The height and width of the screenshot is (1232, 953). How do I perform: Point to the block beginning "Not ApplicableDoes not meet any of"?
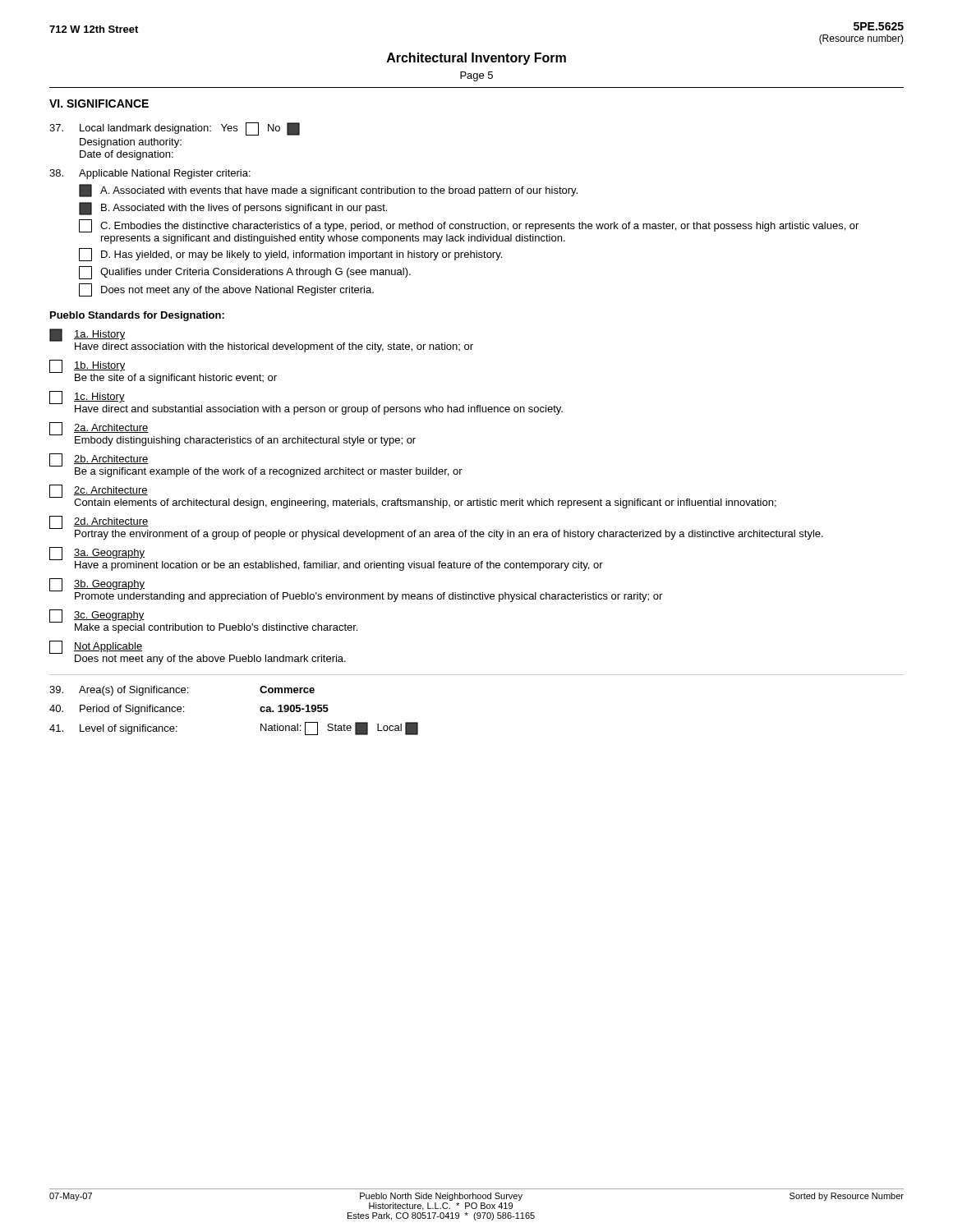pyautogui.click(x=198, y=652)
